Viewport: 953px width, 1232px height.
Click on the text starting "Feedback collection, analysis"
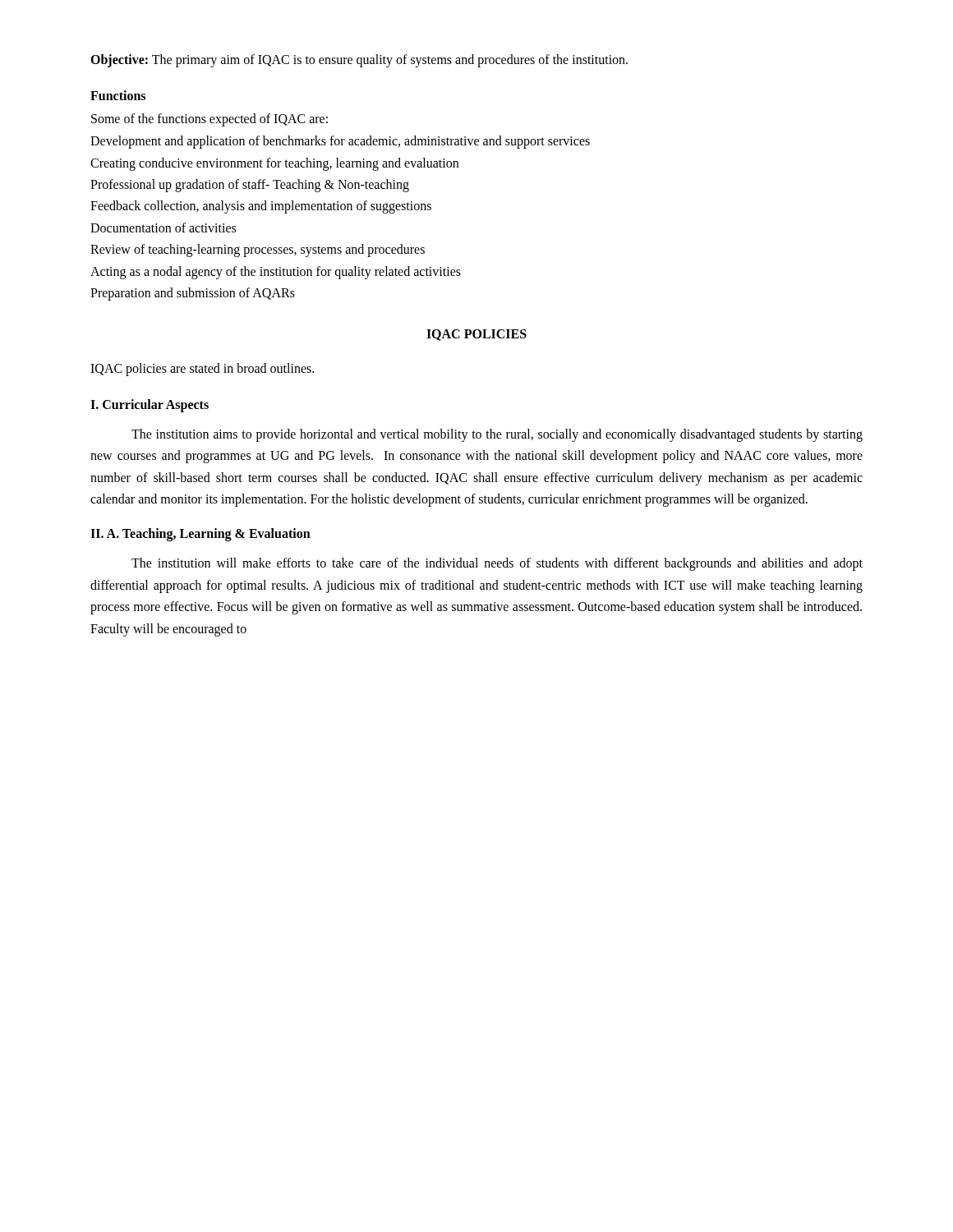pyautogui.click(x=261, y=206)
